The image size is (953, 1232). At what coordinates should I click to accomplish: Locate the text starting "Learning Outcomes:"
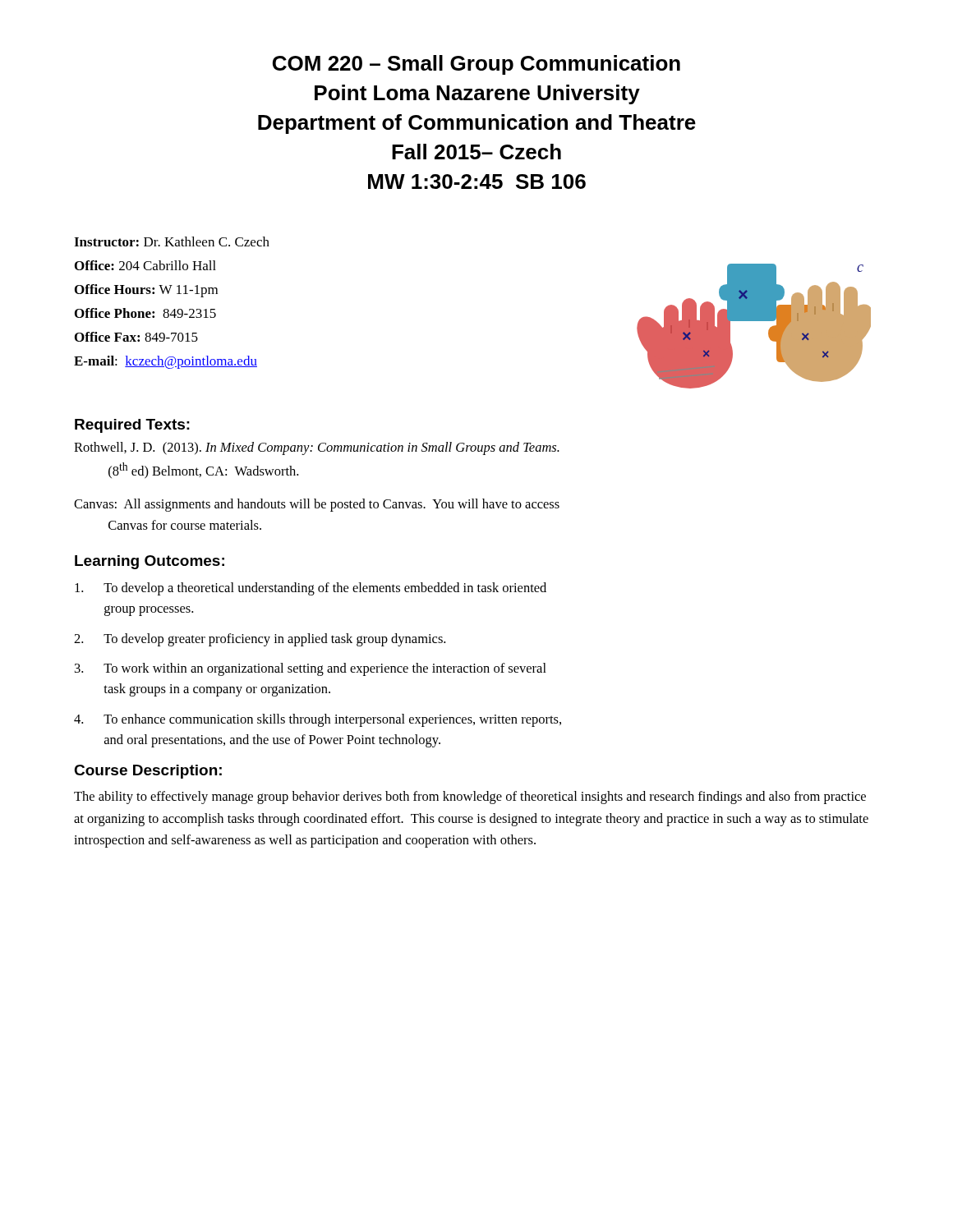click(150, 561)
